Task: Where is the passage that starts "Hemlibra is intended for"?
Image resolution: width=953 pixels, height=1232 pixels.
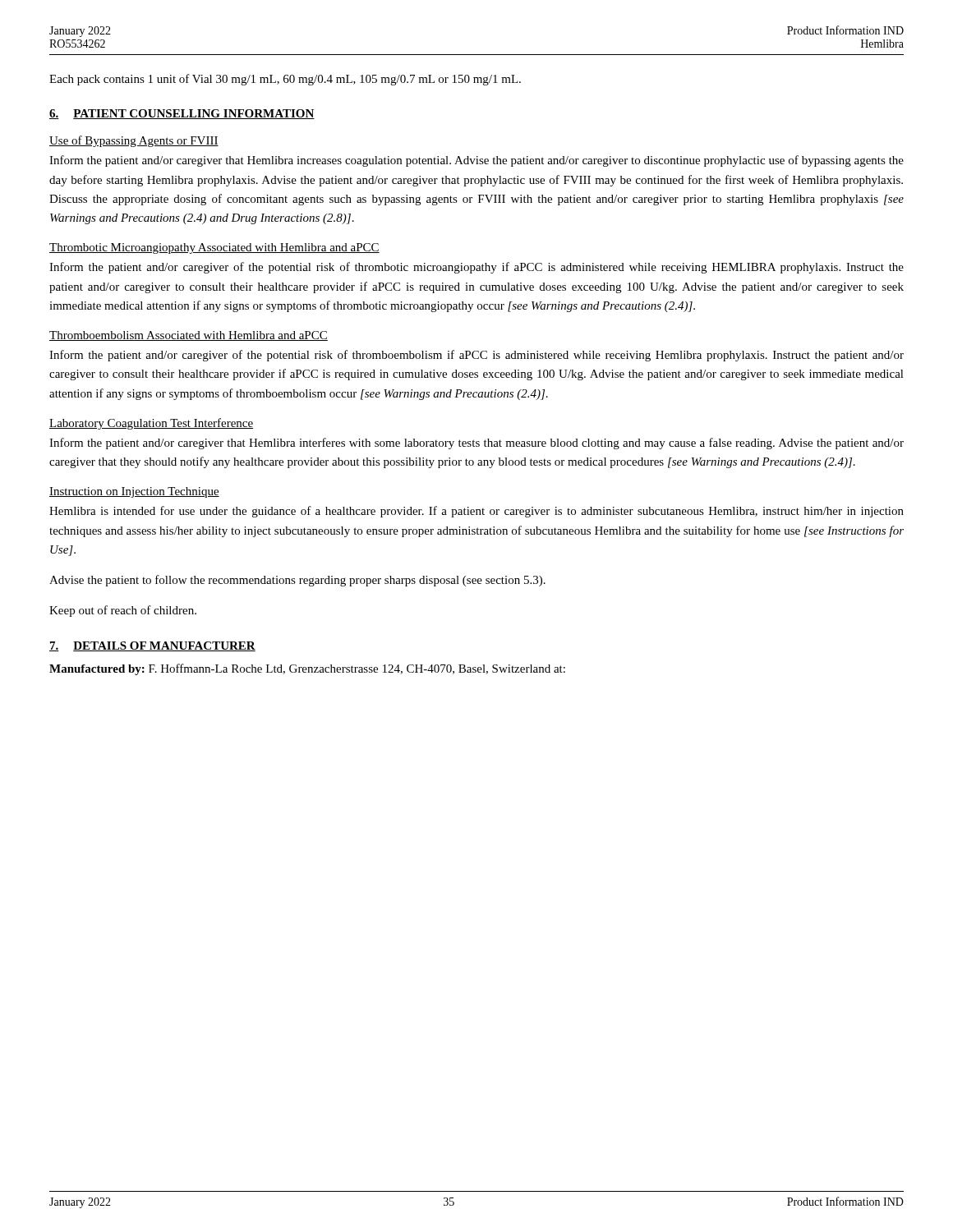Action: click(476, 530)
